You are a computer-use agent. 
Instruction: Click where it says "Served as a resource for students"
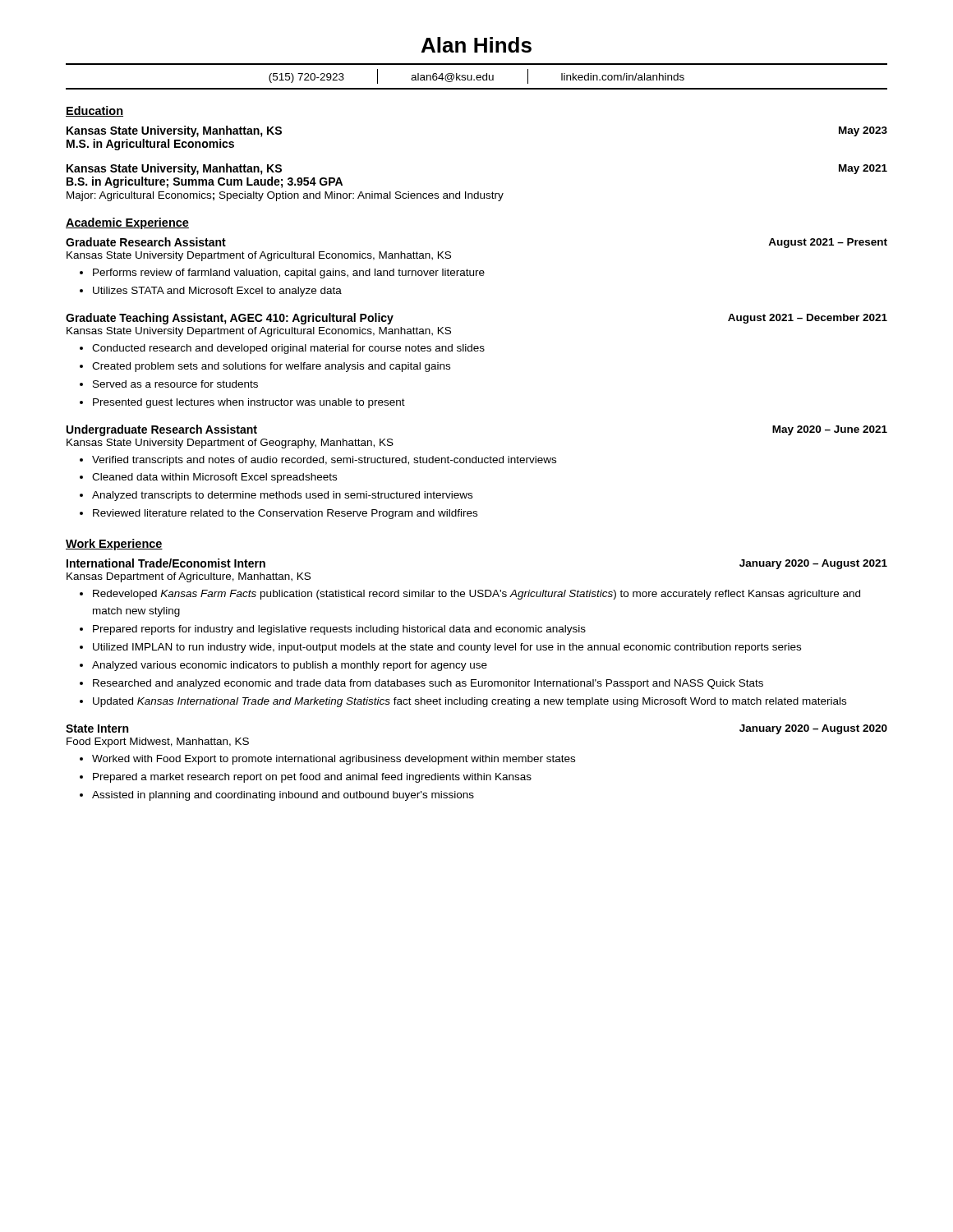(175, 384)
